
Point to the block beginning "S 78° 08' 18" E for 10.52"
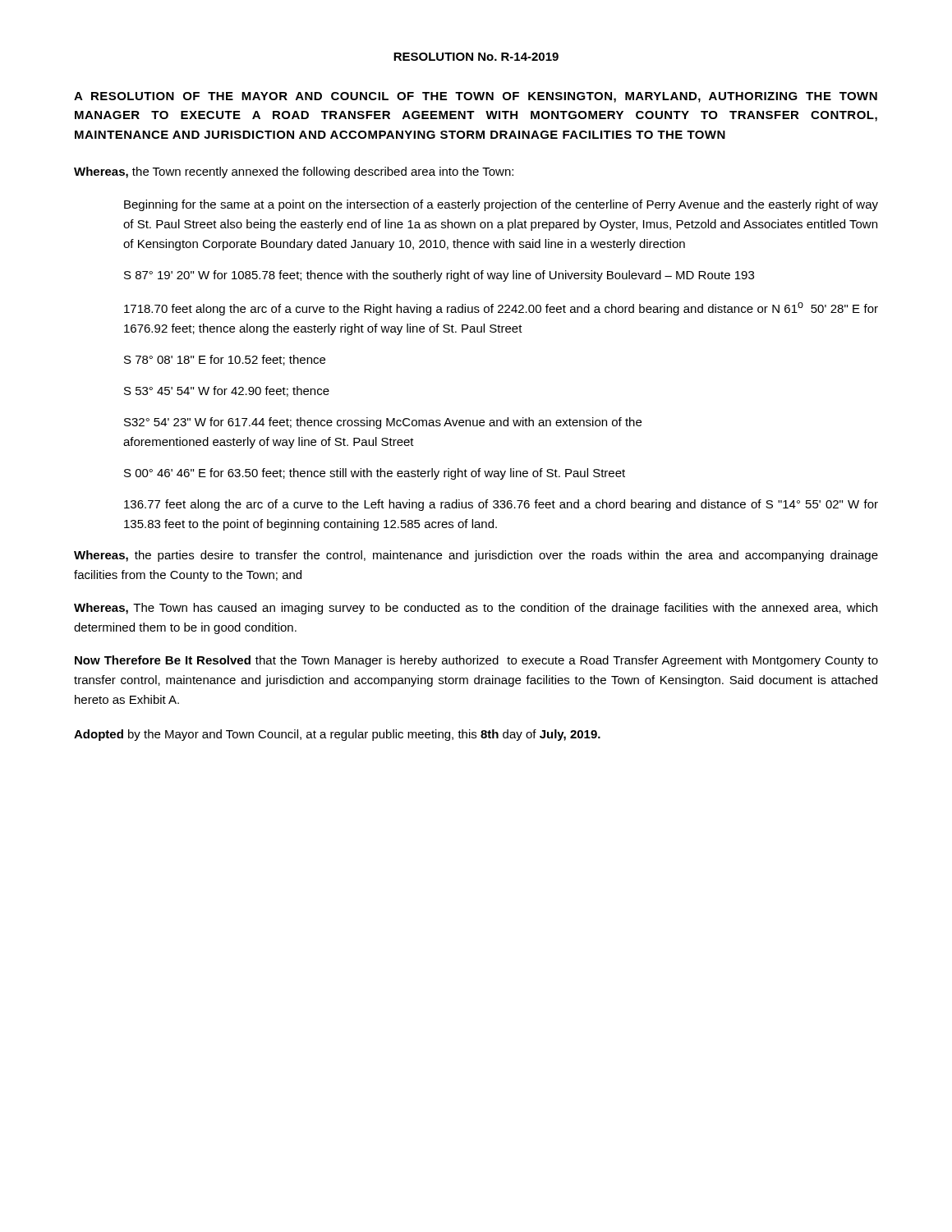click(x=225, y=359)
